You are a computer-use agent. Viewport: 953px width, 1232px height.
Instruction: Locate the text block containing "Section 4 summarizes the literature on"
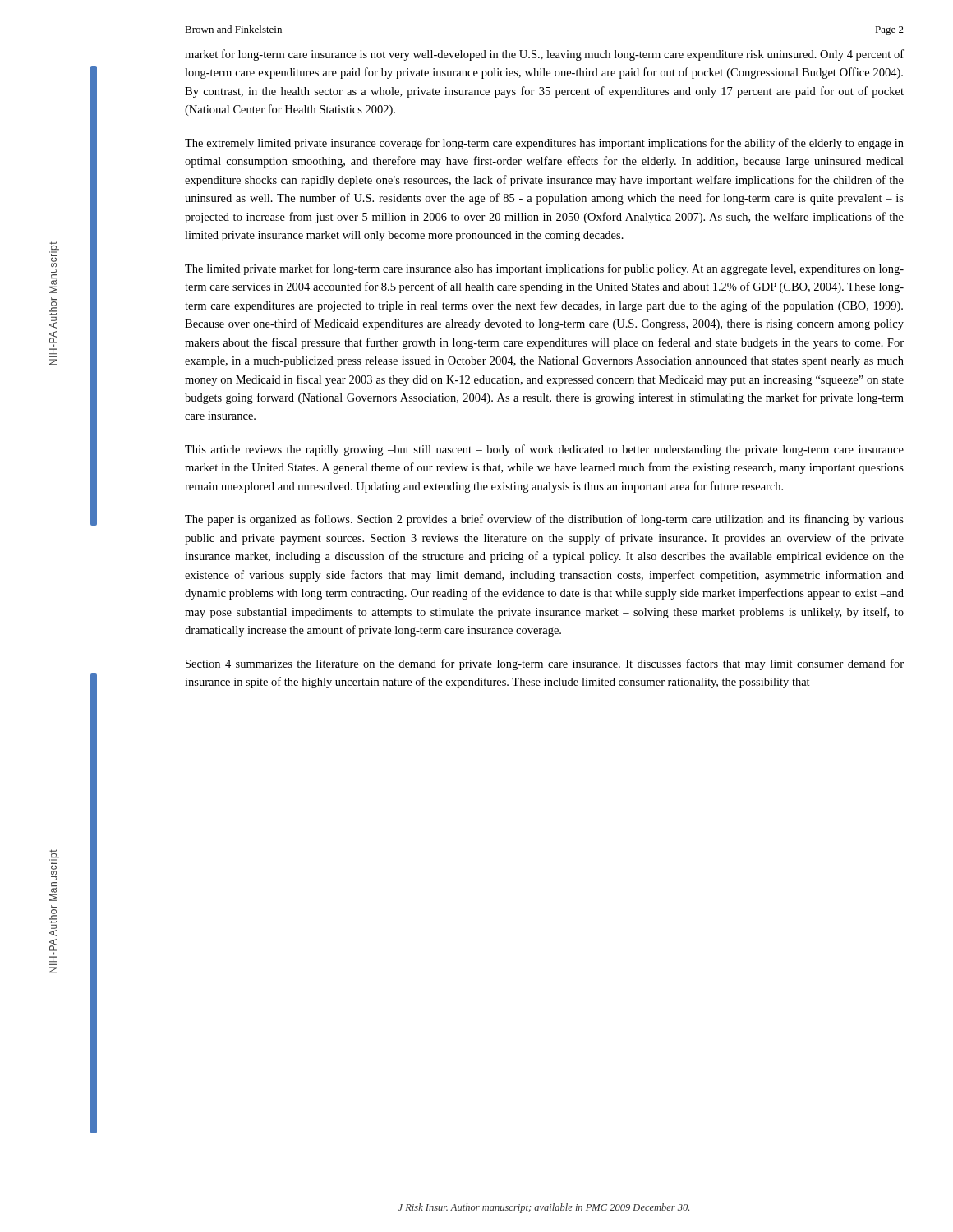544,673
